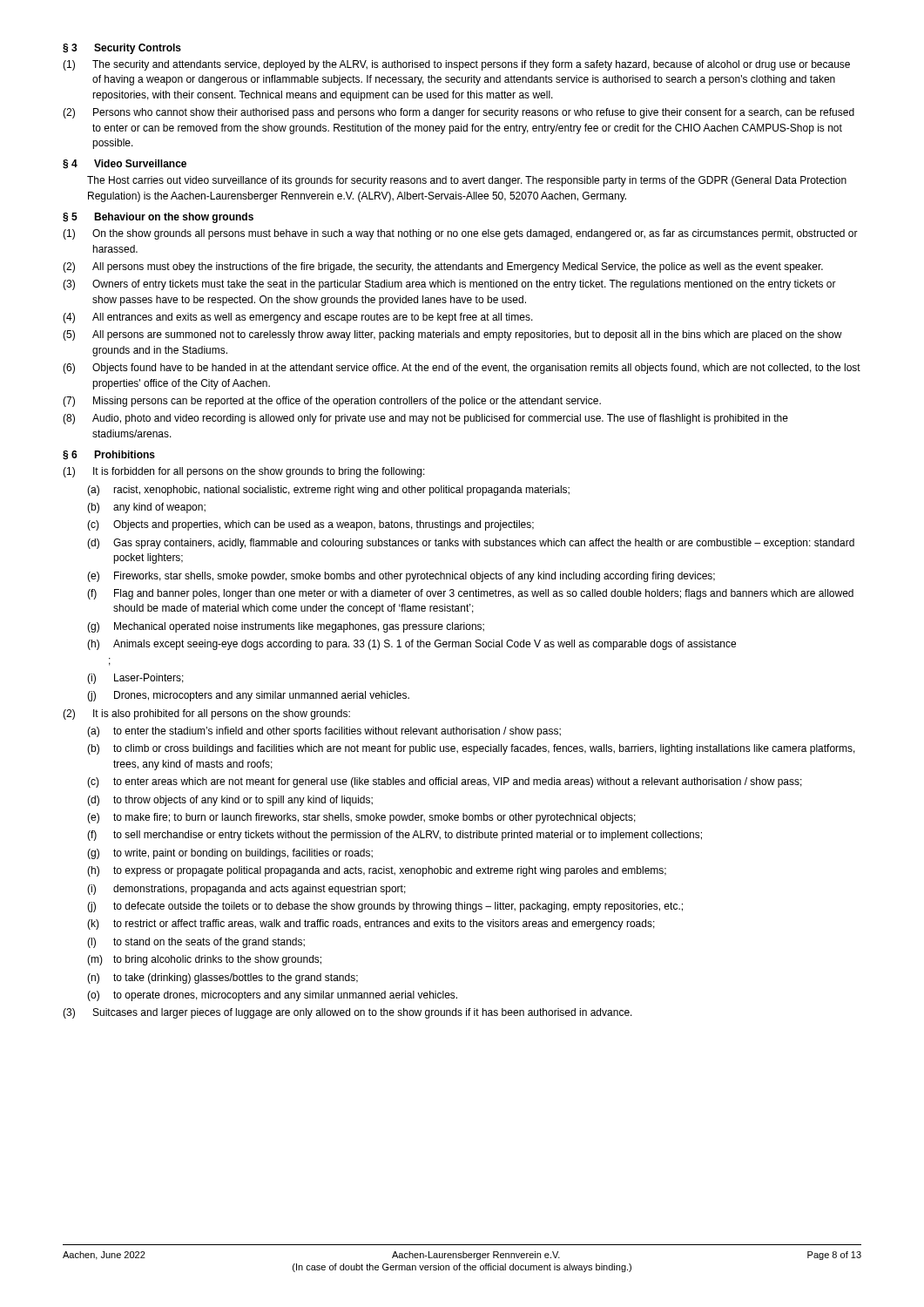The width and height of the screenshot is (924, 1307).
Task: Select the text block that reads "The Host carries out video surveillance of its"
Action: point(467,188)
